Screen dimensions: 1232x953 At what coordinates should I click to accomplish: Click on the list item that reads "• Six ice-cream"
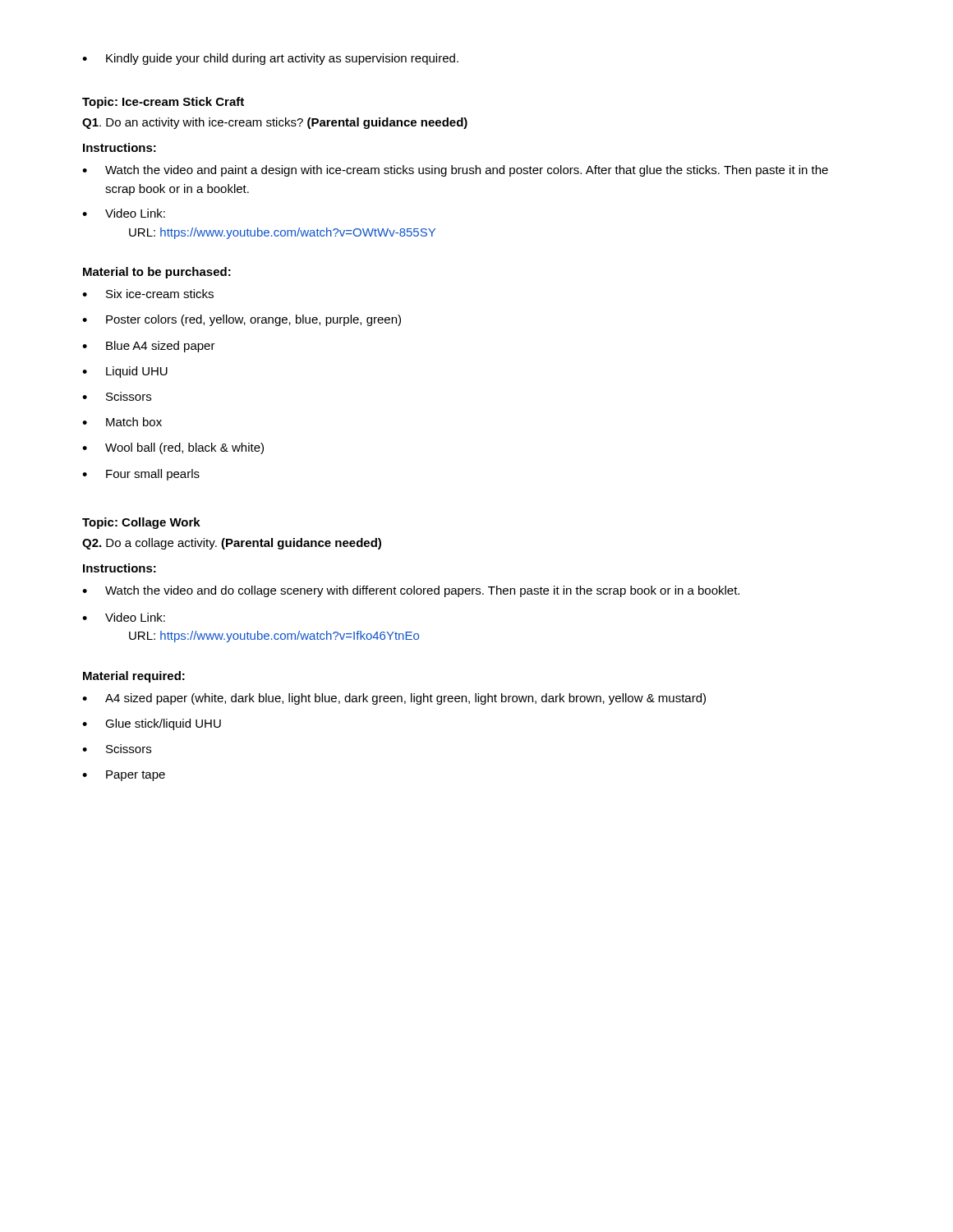tap(148, 294)
